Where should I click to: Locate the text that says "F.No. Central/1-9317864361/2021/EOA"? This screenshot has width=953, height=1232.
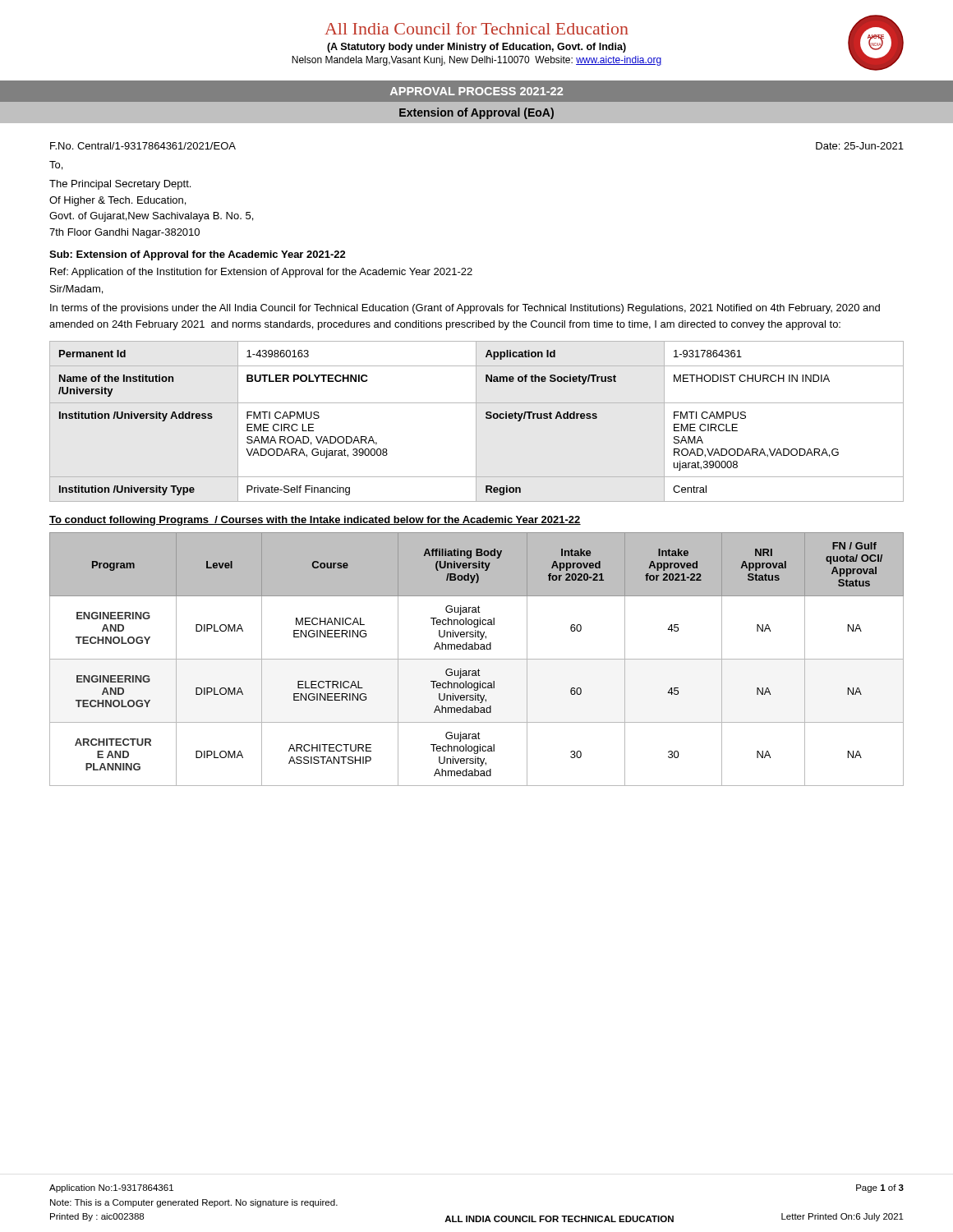[143, 146]
